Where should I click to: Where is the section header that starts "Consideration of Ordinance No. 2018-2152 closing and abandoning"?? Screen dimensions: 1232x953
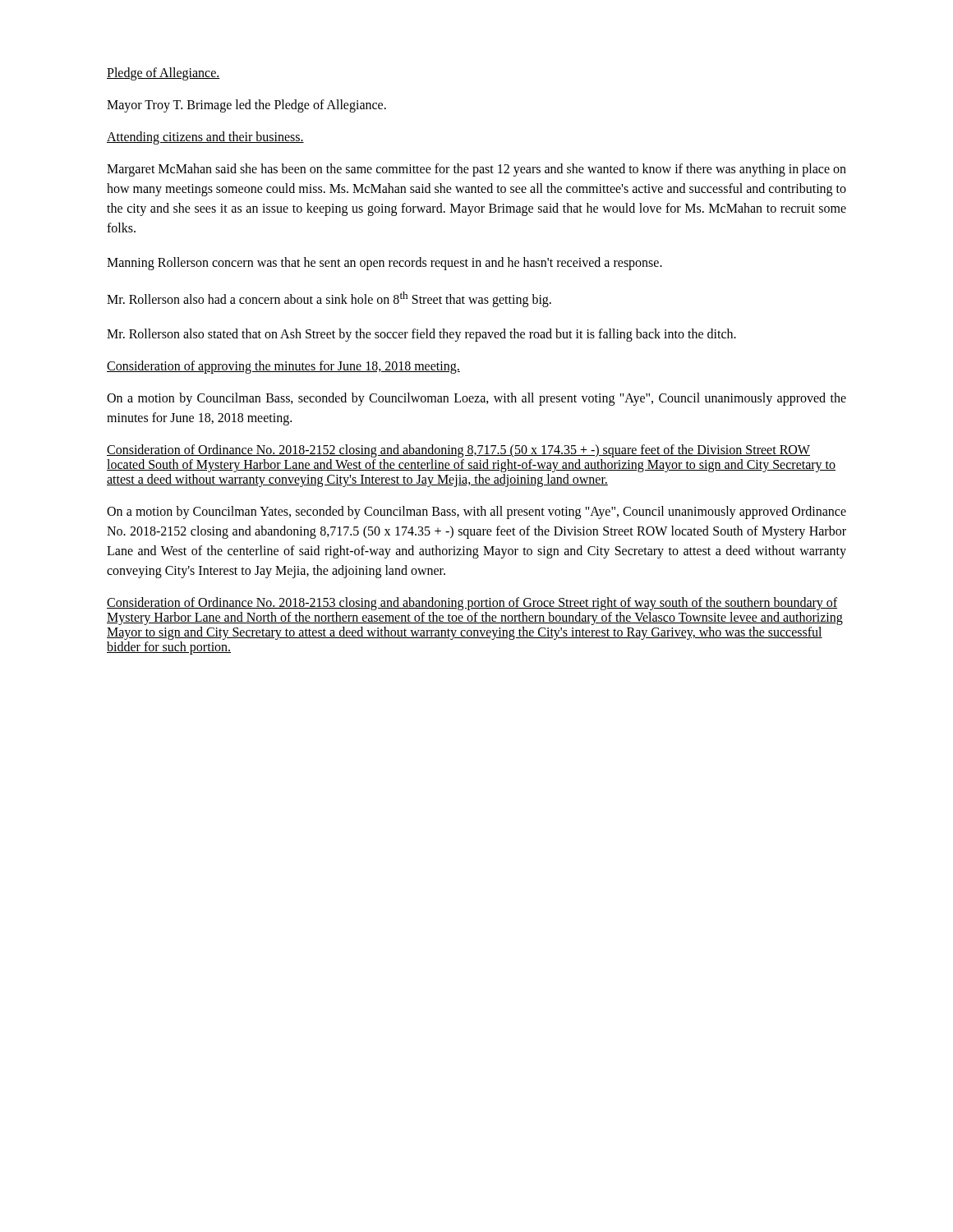click(x=471, y=465)
